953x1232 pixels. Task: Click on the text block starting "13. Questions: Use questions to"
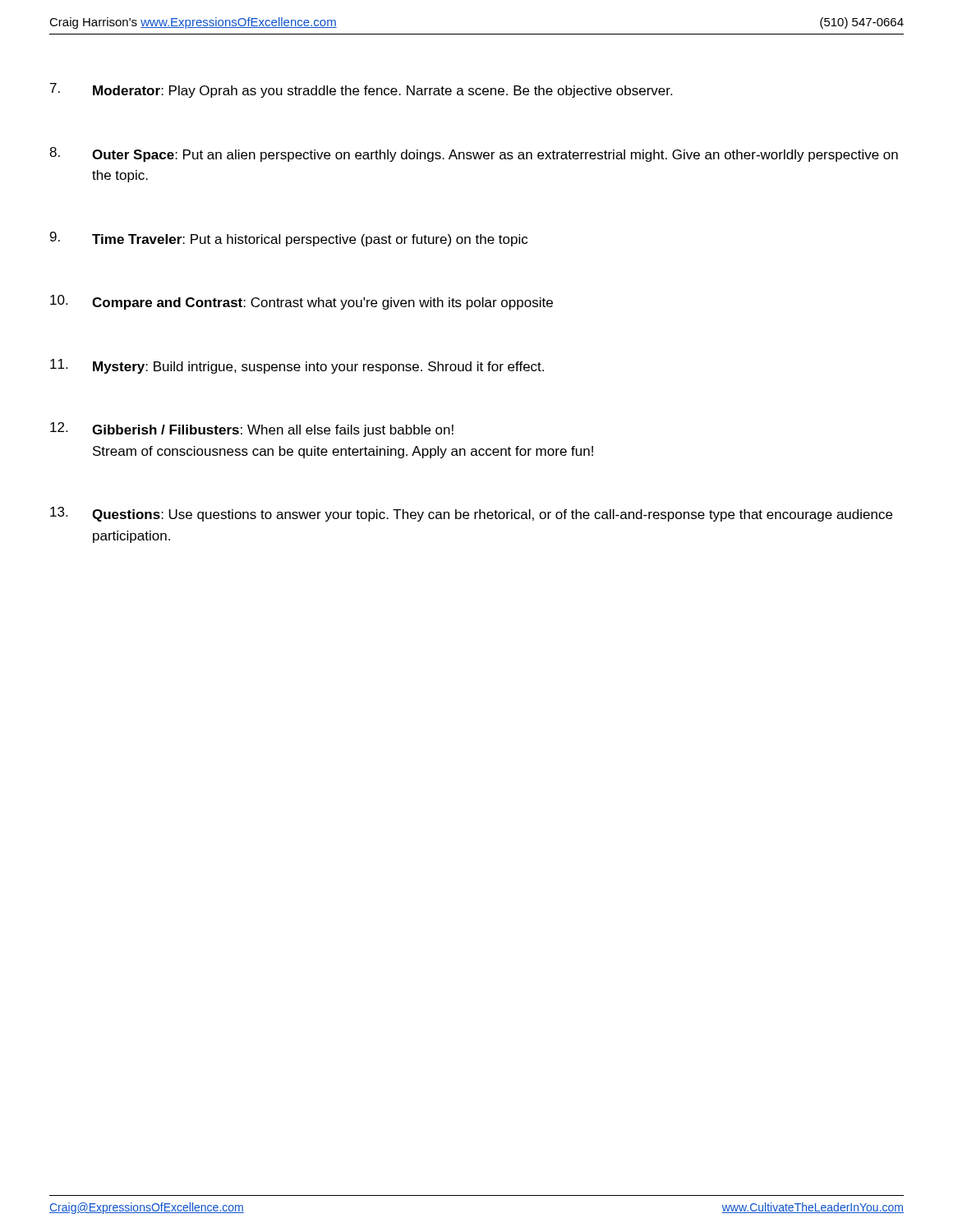pyautogui.click(x=476, y=525)
